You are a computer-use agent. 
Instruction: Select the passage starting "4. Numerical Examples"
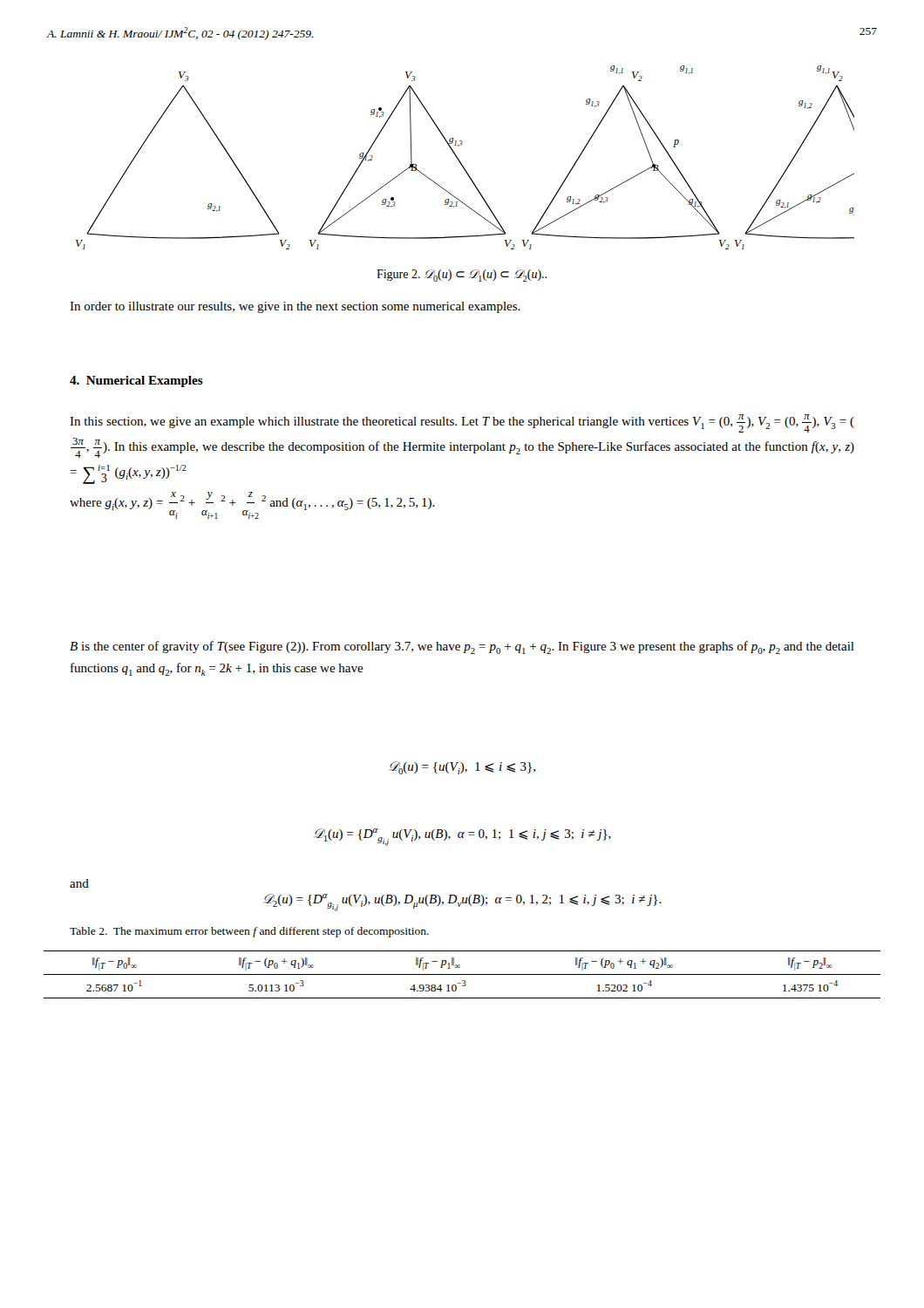pos(136,380)
